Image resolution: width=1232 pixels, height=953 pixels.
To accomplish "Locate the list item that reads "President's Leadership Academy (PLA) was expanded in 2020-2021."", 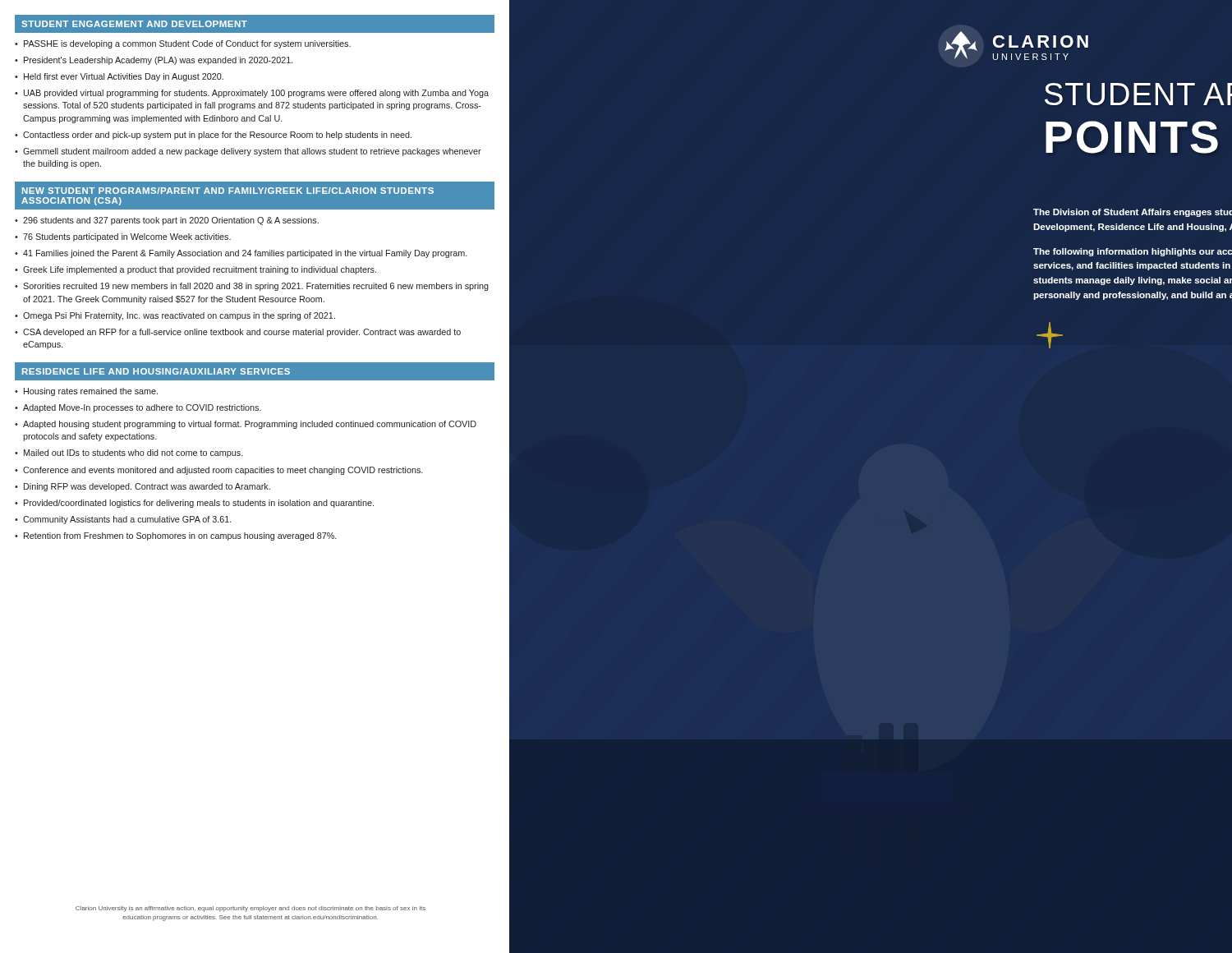I will pyautogui.click(x=158, y=60).
